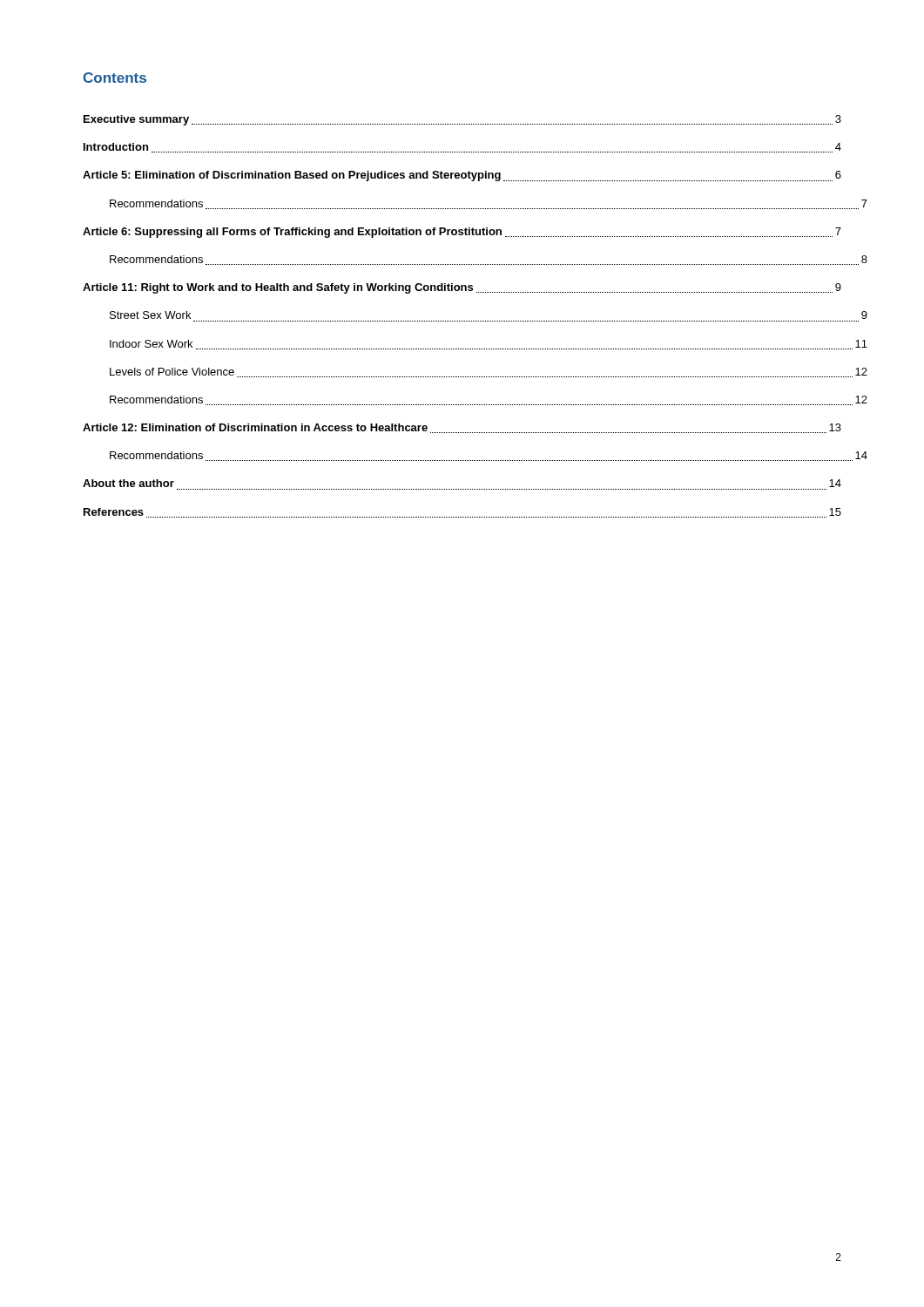Where does it say "Executive summary 3"?

click(462, 119)
